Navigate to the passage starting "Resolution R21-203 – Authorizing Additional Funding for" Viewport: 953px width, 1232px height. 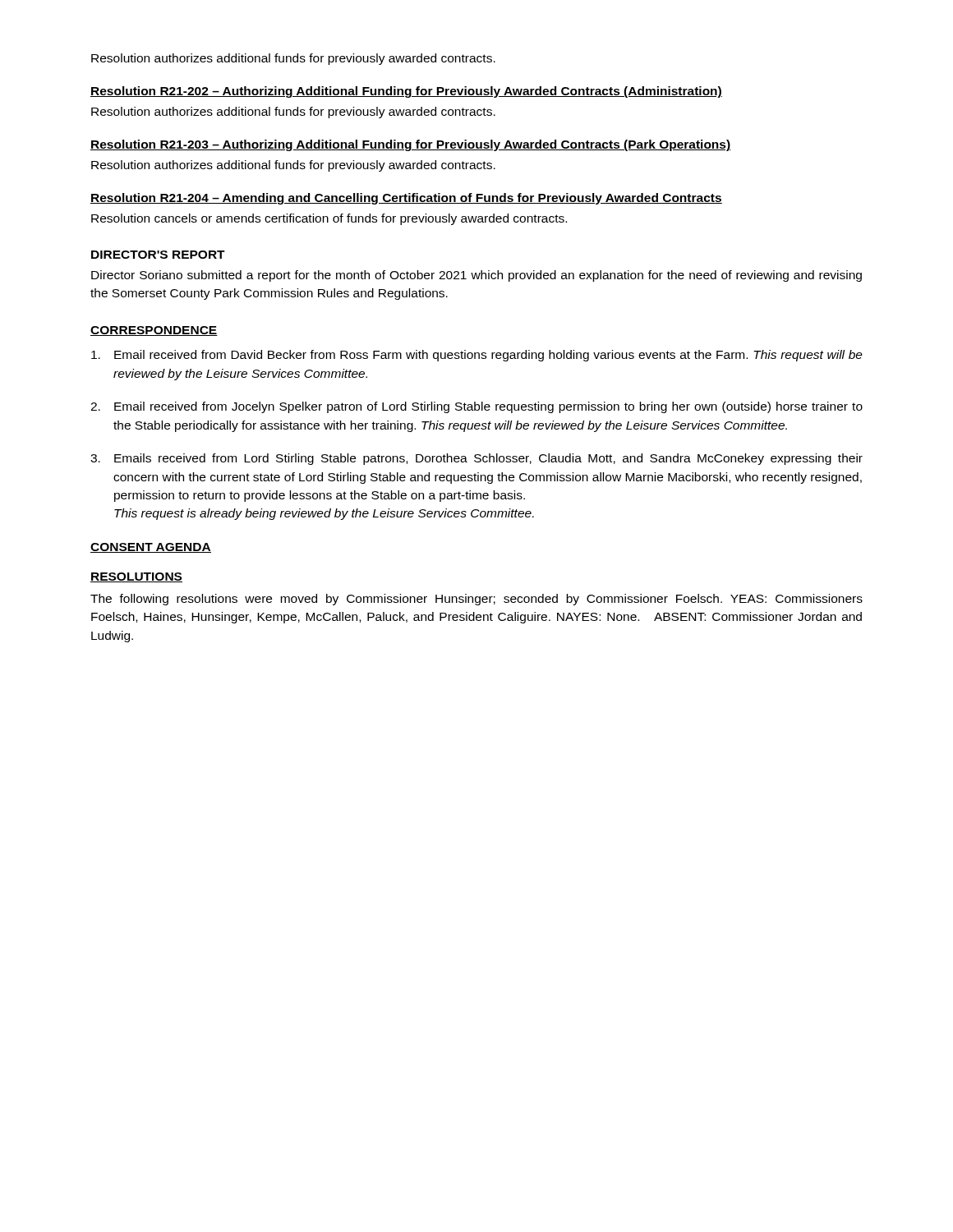click(410, 144)
